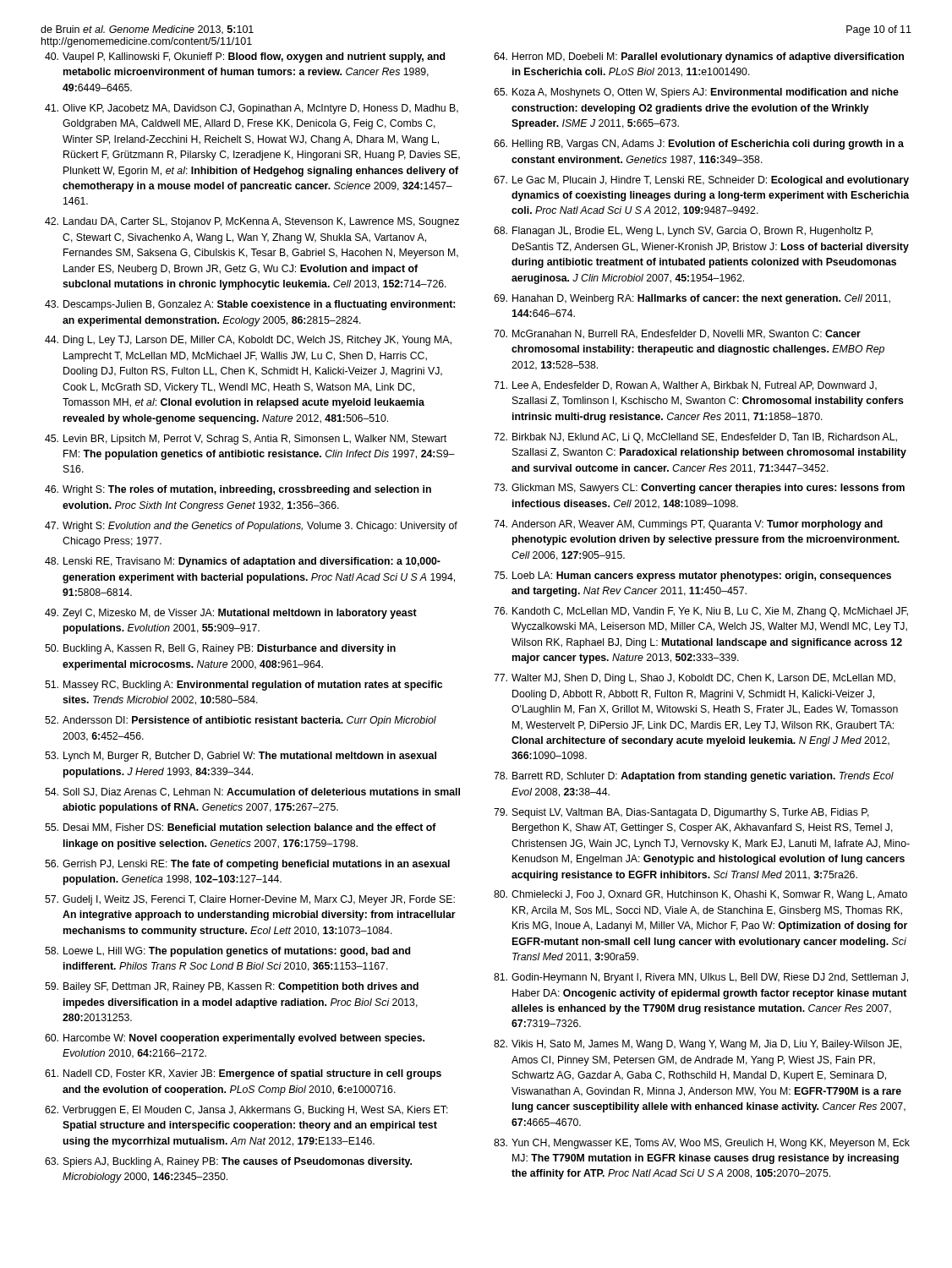Viewport: 952px width, 1268px height.
Task: Find the element starting "55. Desai MM, Fisher"
Action: pyautogui.click(x=252, y=836)
